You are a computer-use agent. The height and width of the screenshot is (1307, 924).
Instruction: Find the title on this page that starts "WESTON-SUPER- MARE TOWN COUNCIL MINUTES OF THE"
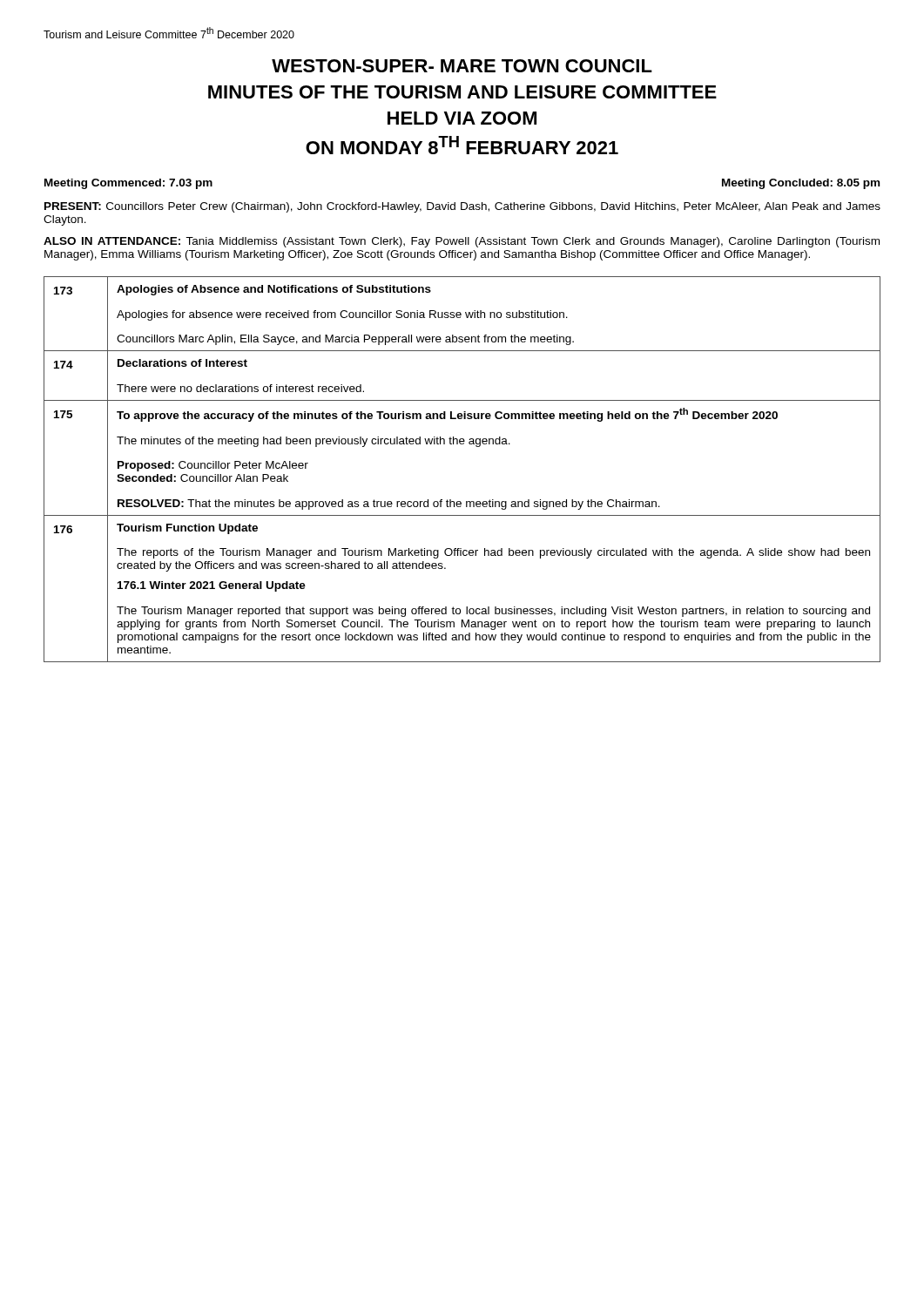pos(462,107)
